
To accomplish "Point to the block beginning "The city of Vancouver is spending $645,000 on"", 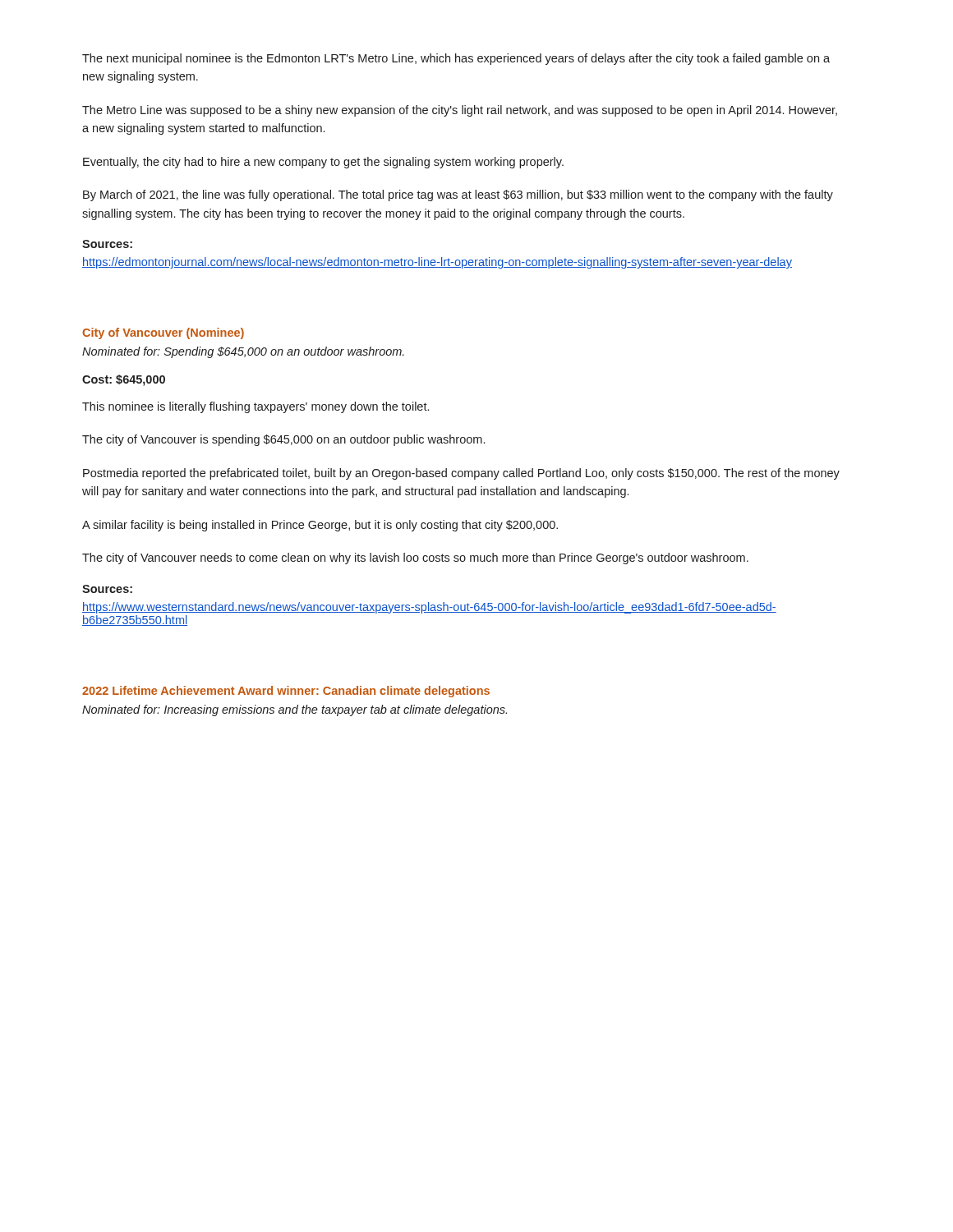I will [284, 440].
